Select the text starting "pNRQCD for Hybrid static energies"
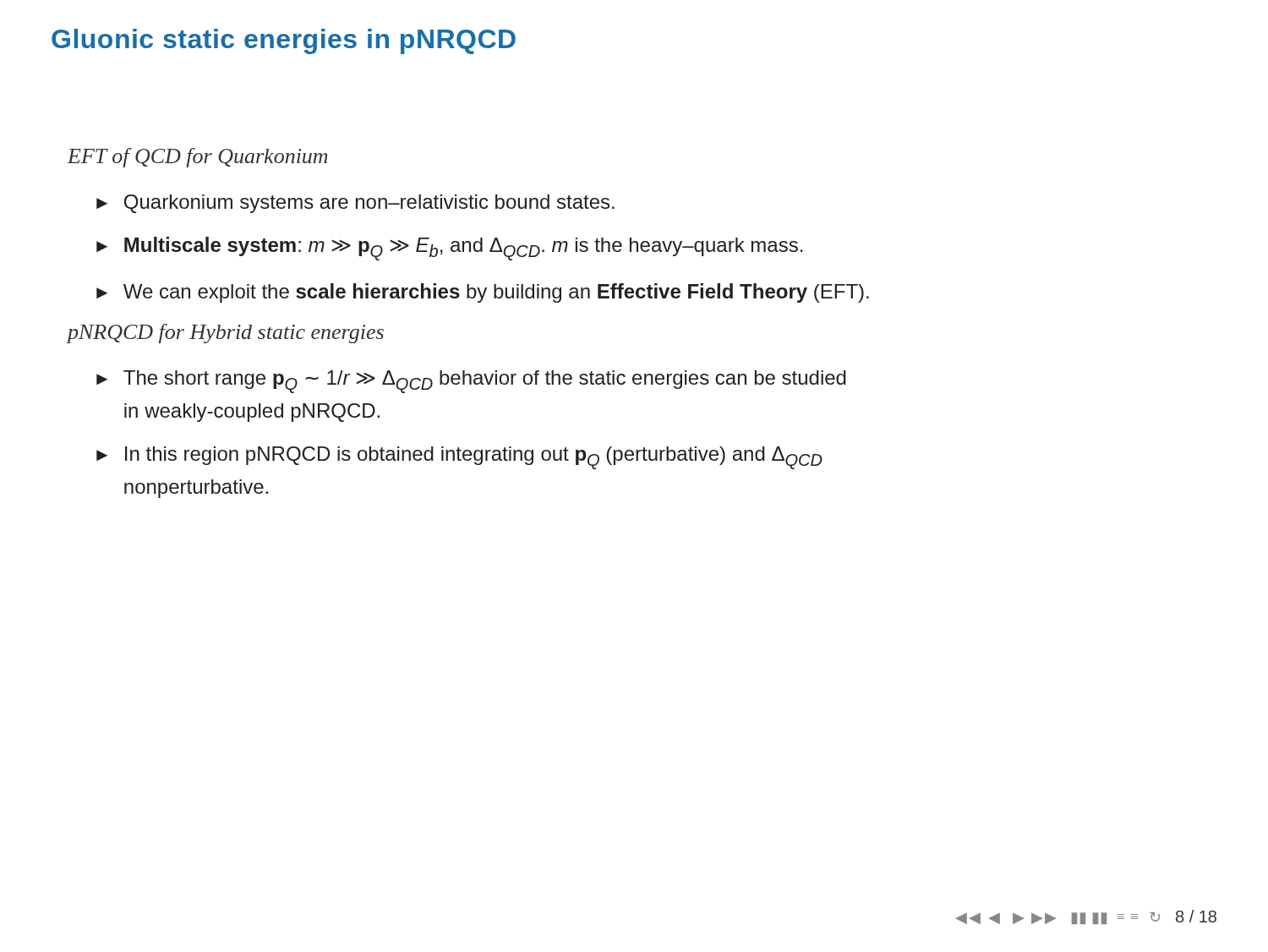Image resolution: width=1268 pixels, height=952 pixels. pos(226,332)
